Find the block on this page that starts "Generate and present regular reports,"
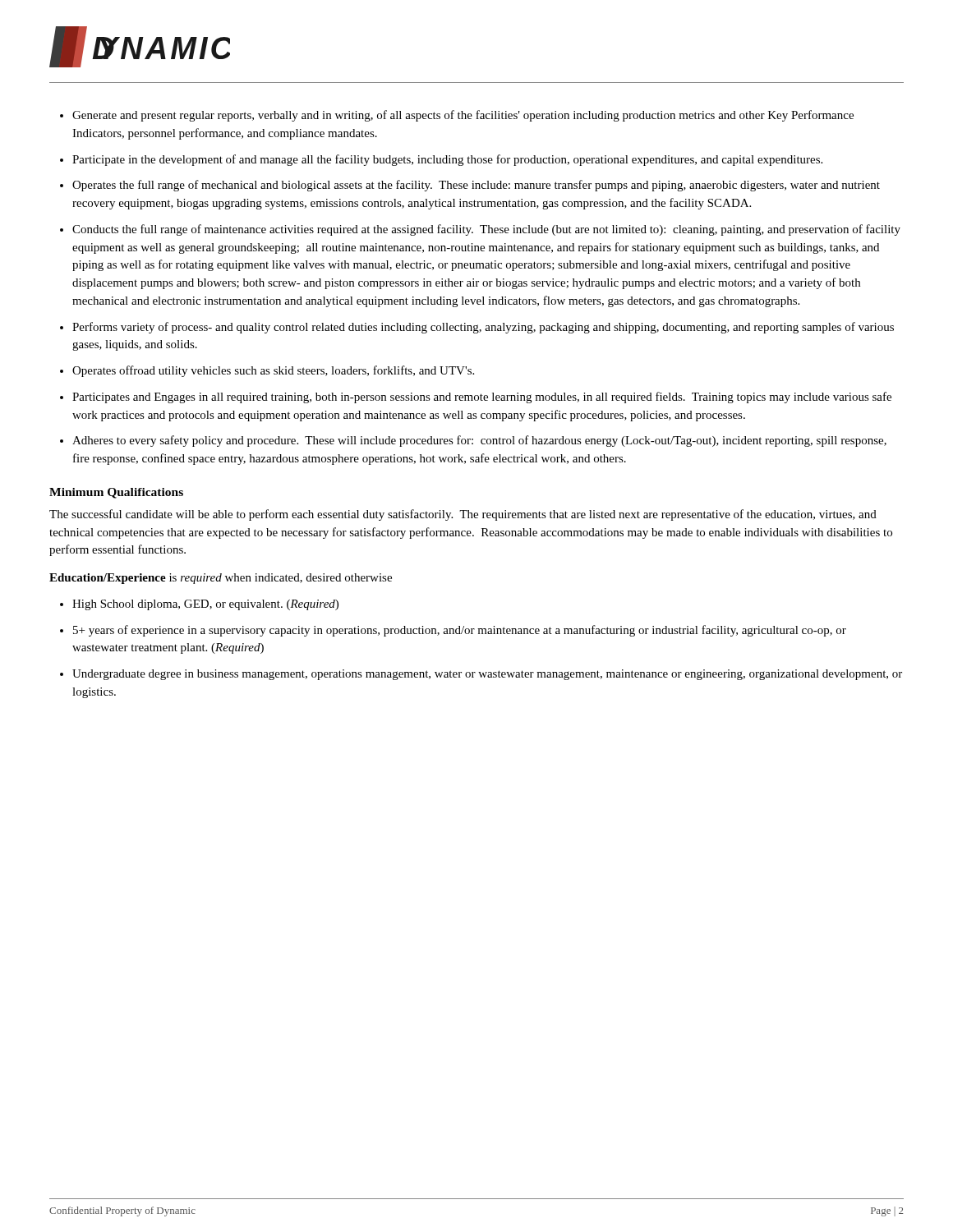953x1232 pixels. point(488,125)
